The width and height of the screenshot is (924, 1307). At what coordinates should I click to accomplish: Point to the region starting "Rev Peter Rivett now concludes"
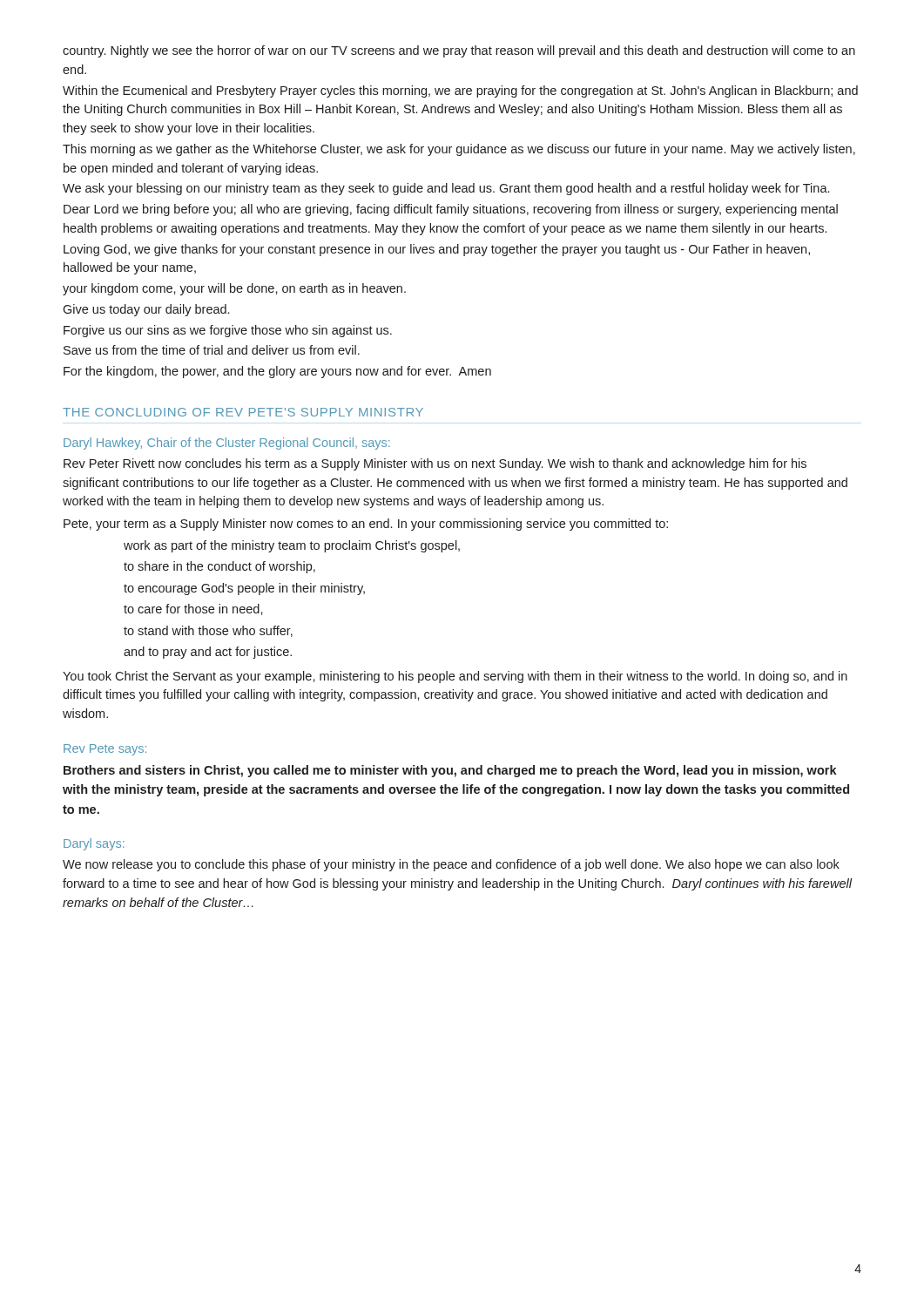click(x=462, y=494)
